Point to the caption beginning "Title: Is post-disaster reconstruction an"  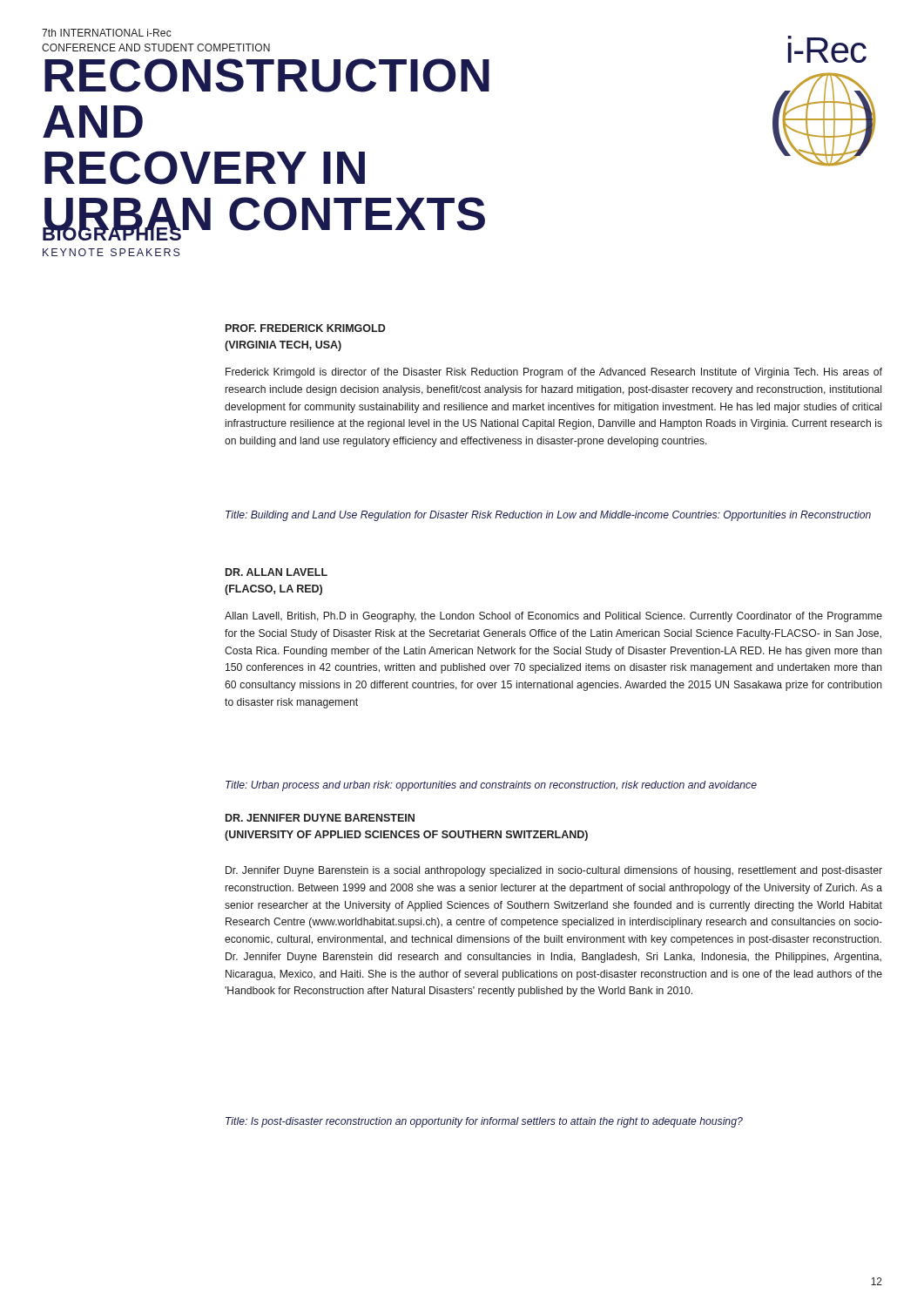tap(484, 1121)
